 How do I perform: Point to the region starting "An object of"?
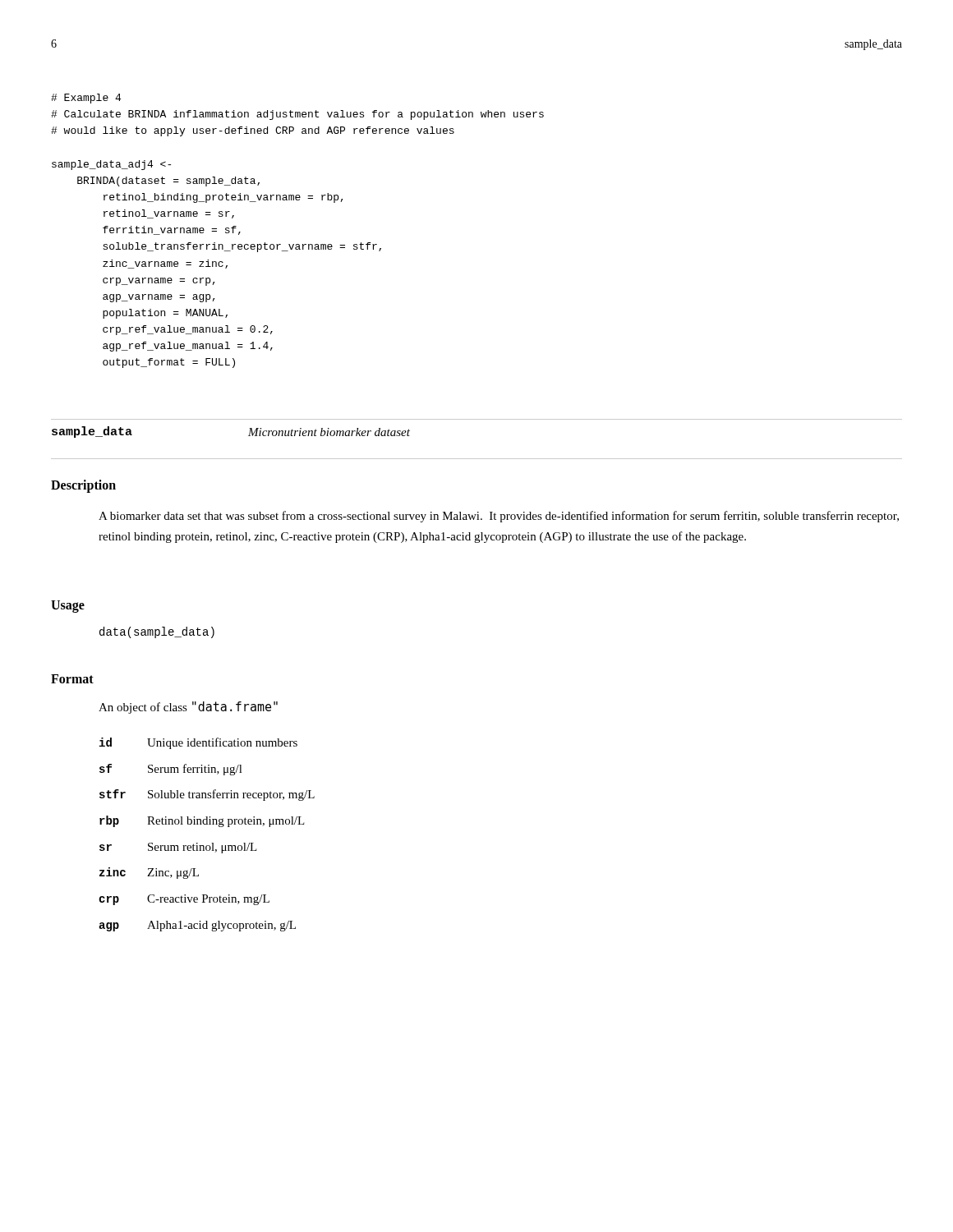click(x=189, y=707)
